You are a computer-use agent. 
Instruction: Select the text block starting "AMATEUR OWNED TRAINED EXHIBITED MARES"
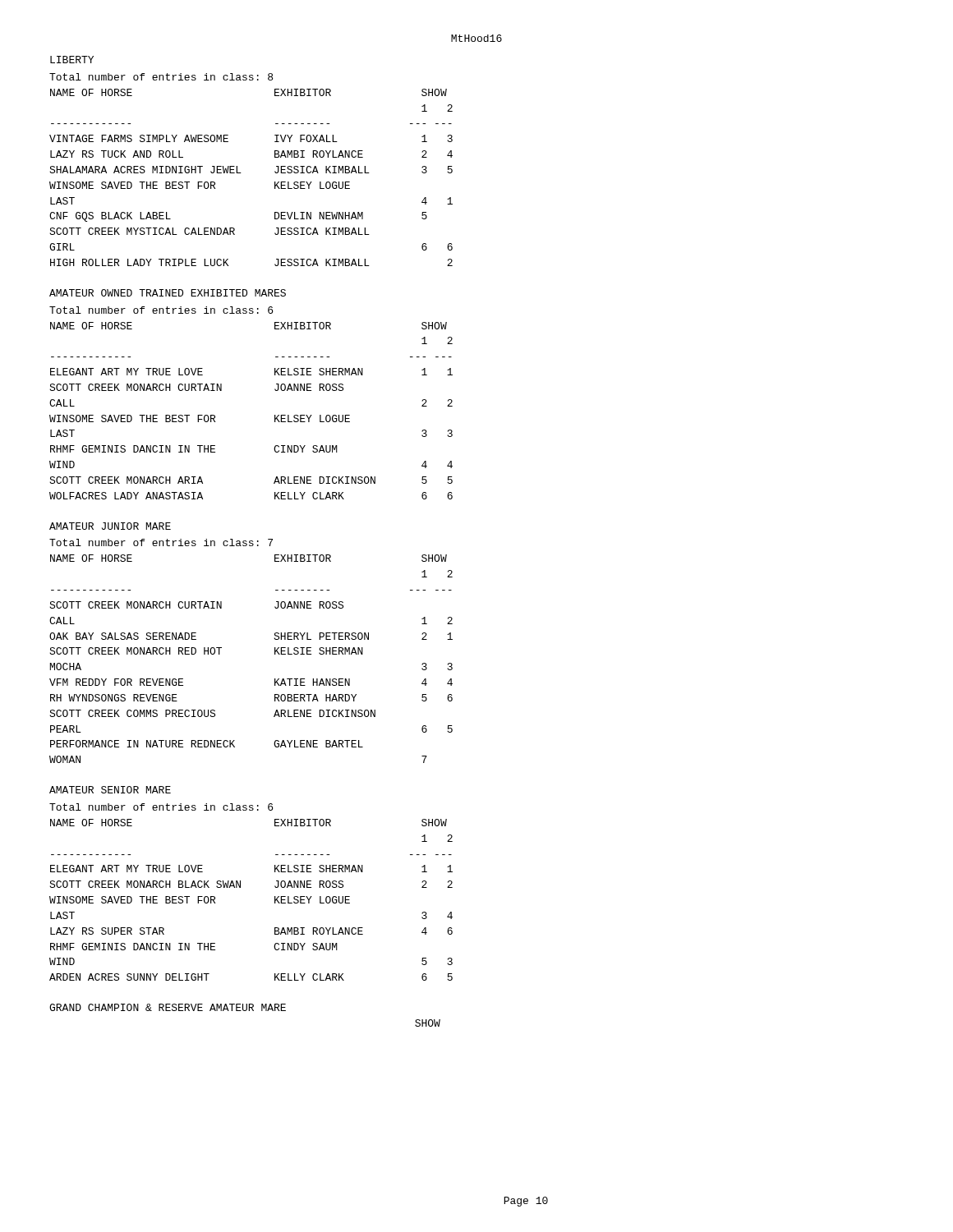(168, 293)
